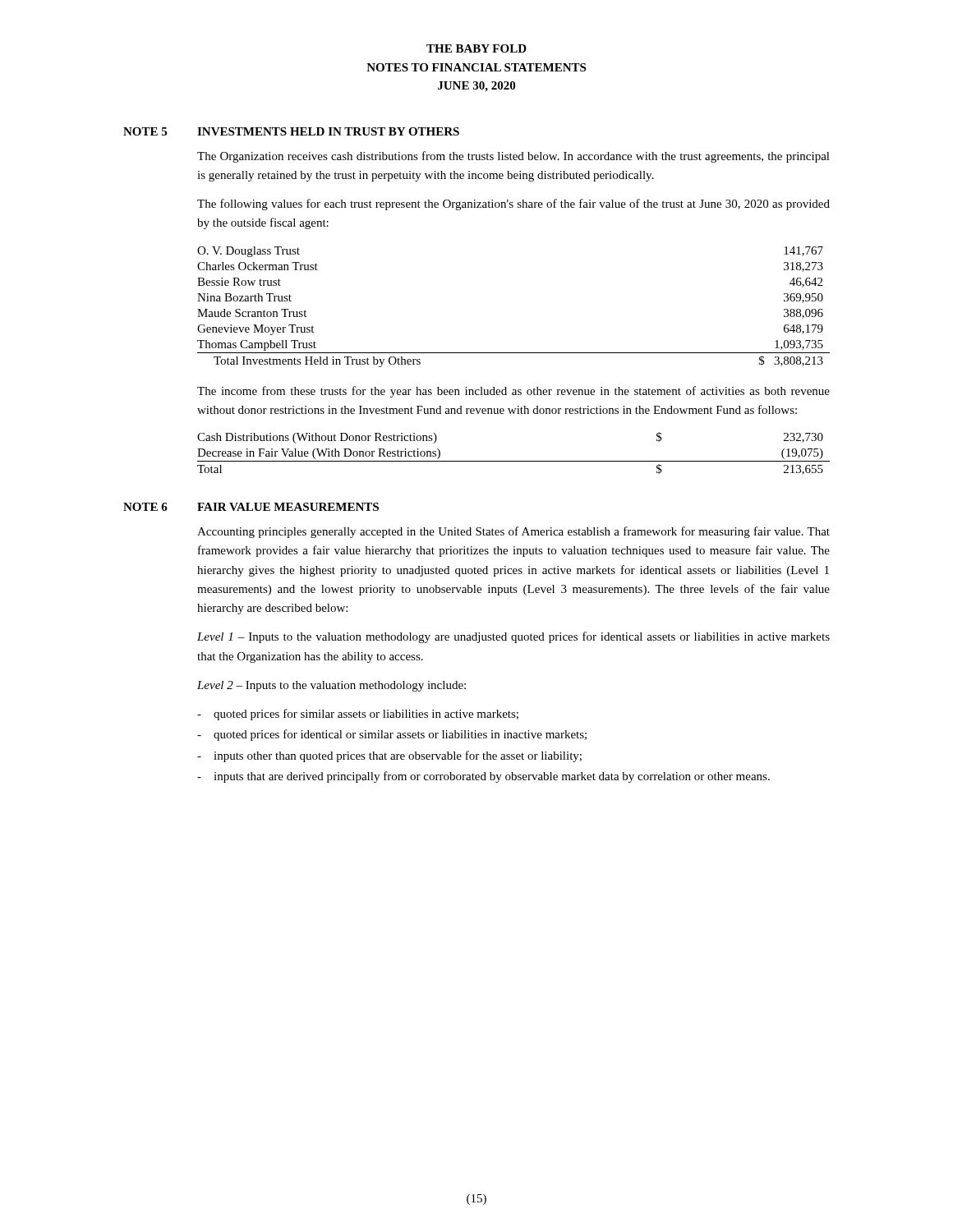Navigate to the text block starting "Level 1 – Inputs to the"
The height and width of the screenshot is (1232, 953).
[513, 647]
